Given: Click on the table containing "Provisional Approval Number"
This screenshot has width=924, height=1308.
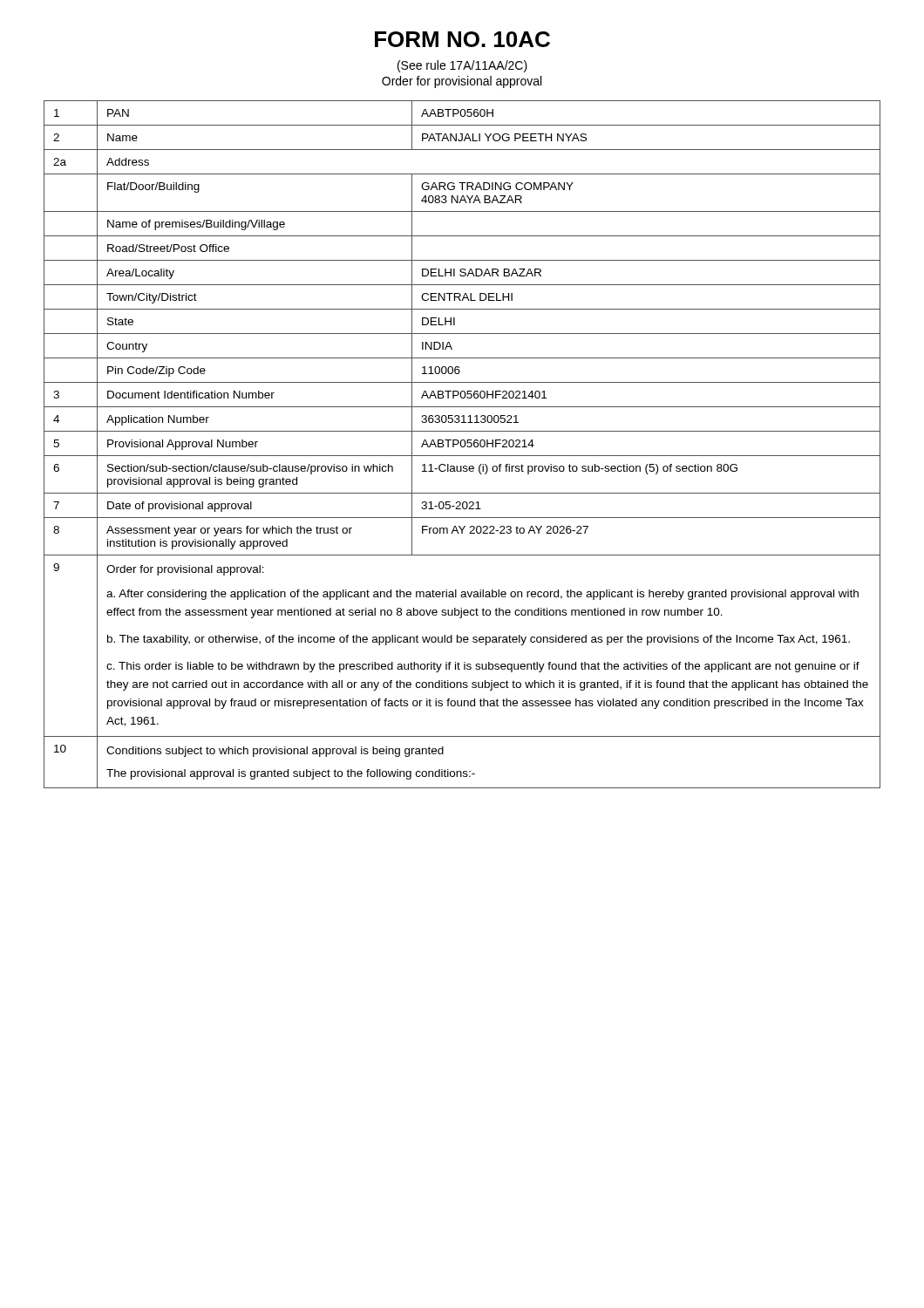Looking at the screenshot, I should click(x=462, y=444).
